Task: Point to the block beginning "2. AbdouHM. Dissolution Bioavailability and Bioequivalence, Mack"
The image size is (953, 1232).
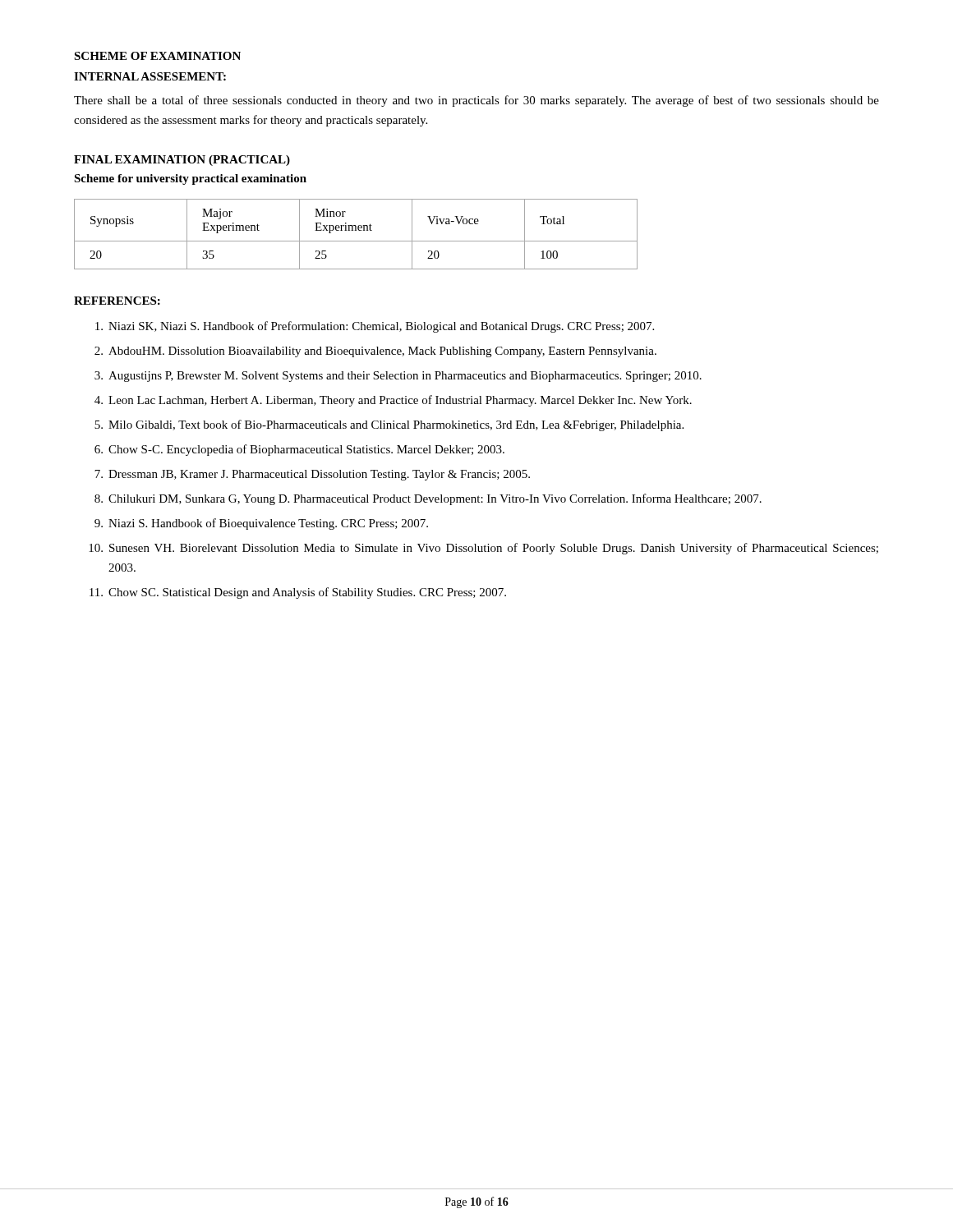Action: tap(476, 351)
